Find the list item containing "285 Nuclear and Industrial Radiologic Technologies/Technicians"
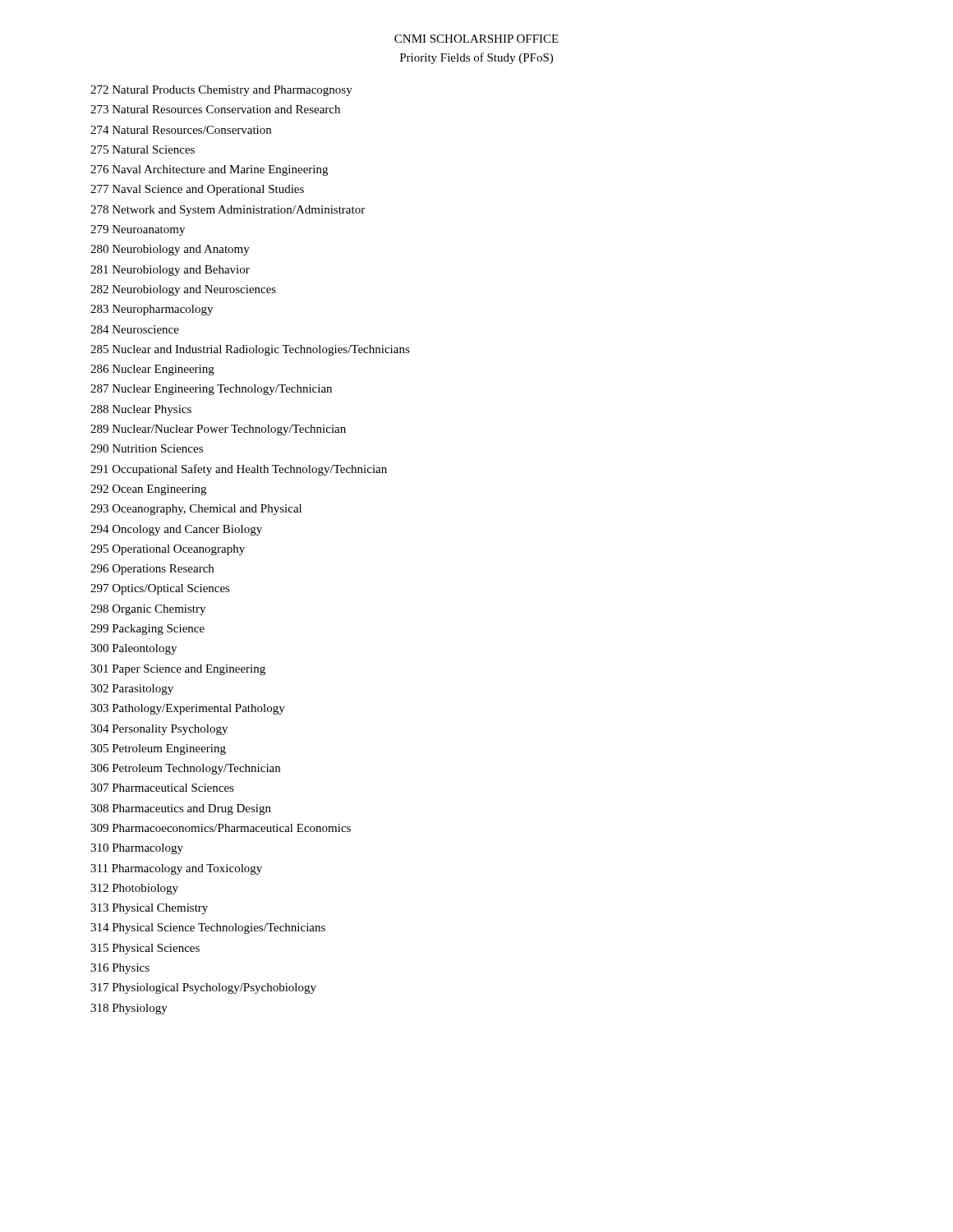This screenshot has width=953, height=1232. pyautogui.click(x=250, y=349)
